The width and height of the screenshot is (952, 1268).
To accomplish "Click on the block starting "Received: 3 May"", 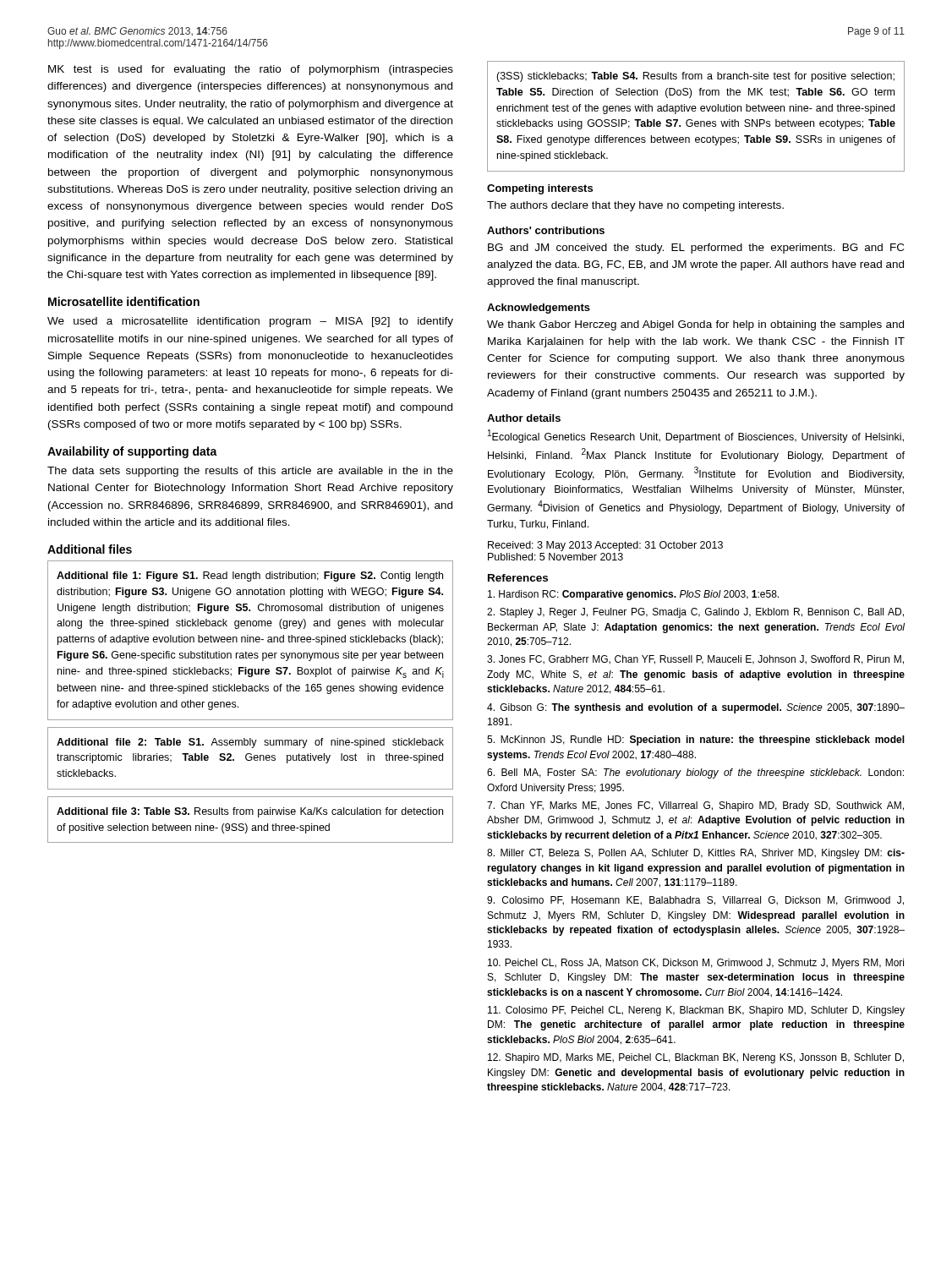I will click(x=605, y=551).
